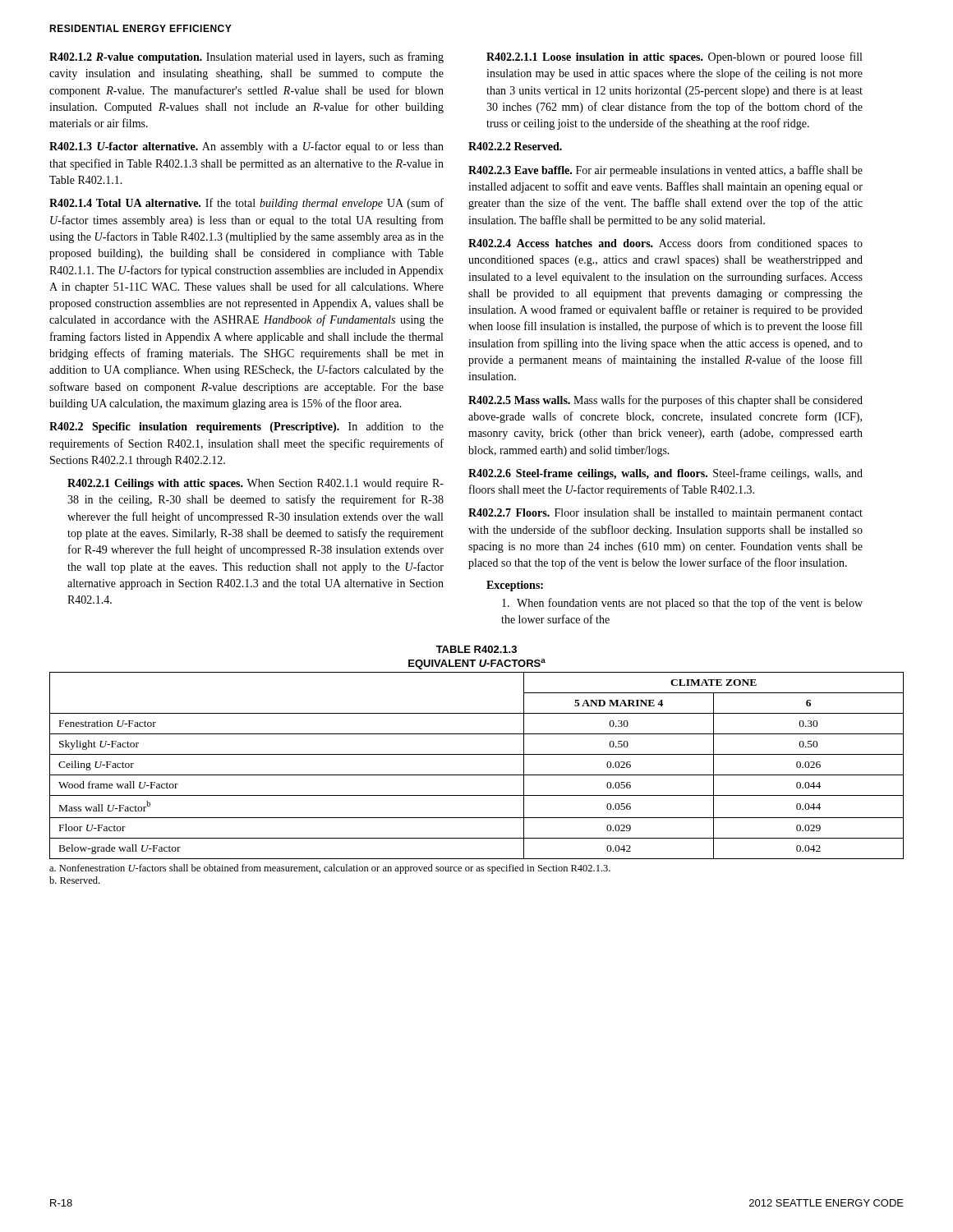The image size is (953, 1232).
Task: Navigate to the text block starting "When foundation vents are"
Action: pos(682,611)
